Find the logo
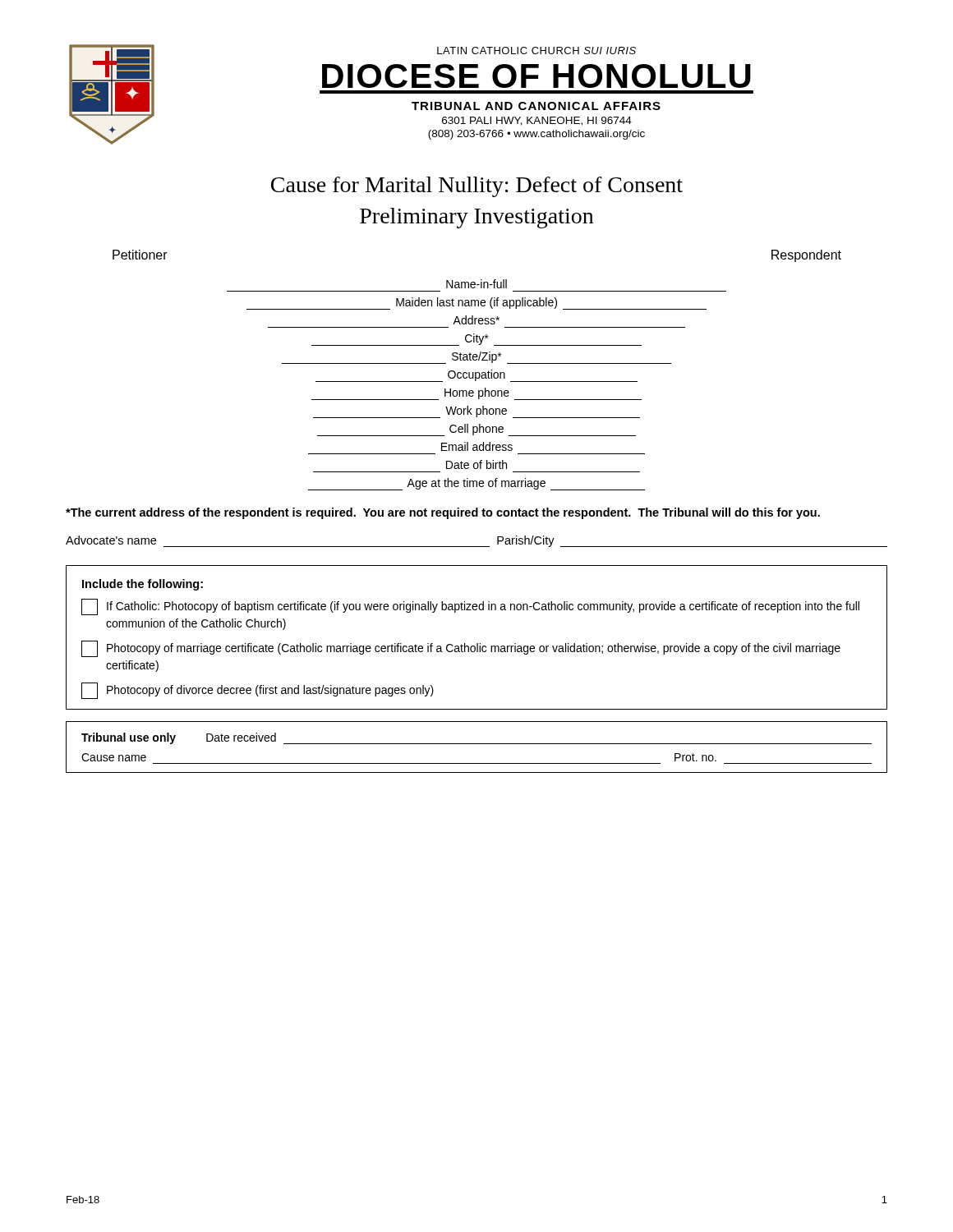953x1232 pixels. (x=119, y=96)
